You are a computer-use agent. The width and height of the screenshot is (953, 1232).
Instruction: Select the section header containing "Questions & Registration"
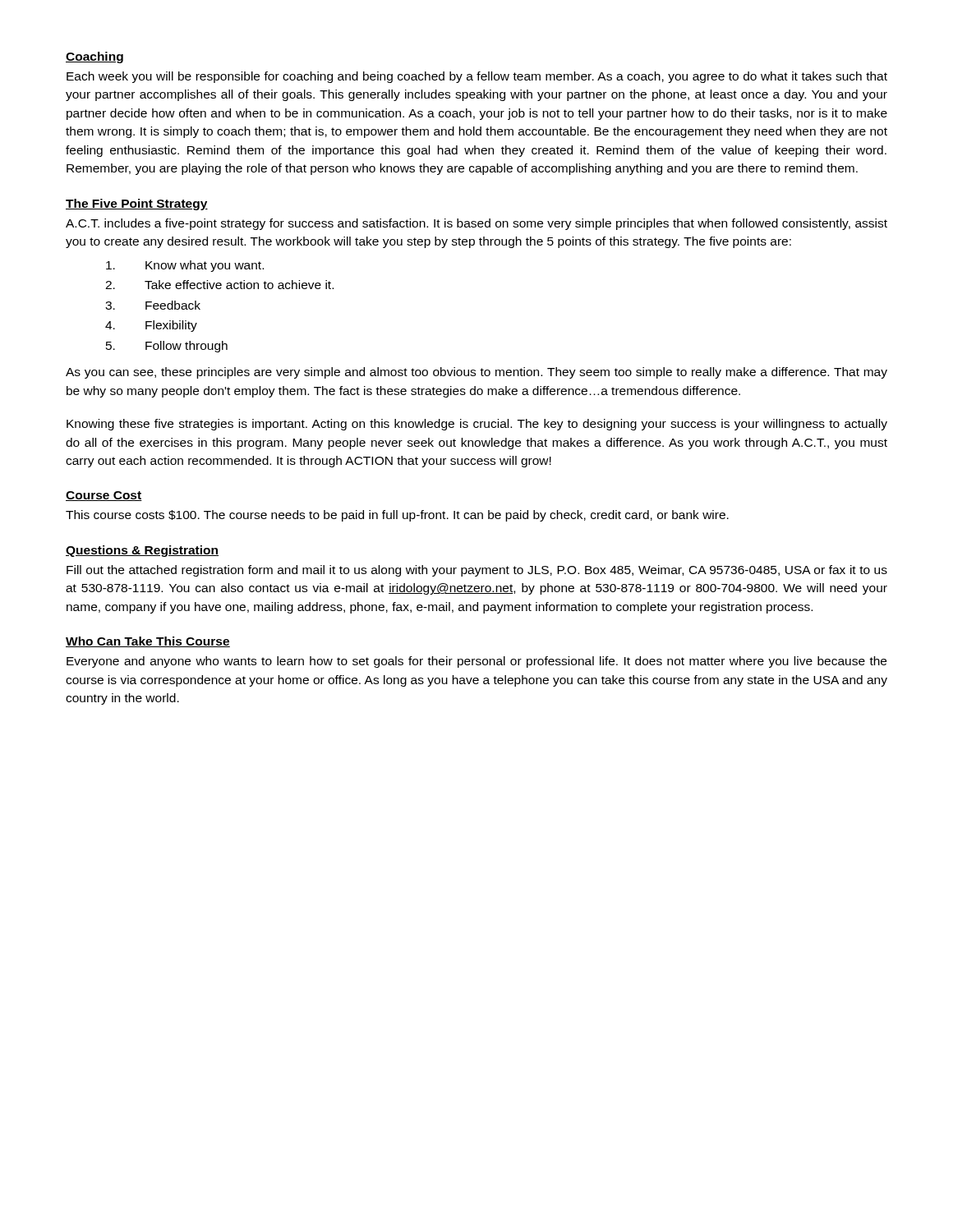tap(142, 550)
